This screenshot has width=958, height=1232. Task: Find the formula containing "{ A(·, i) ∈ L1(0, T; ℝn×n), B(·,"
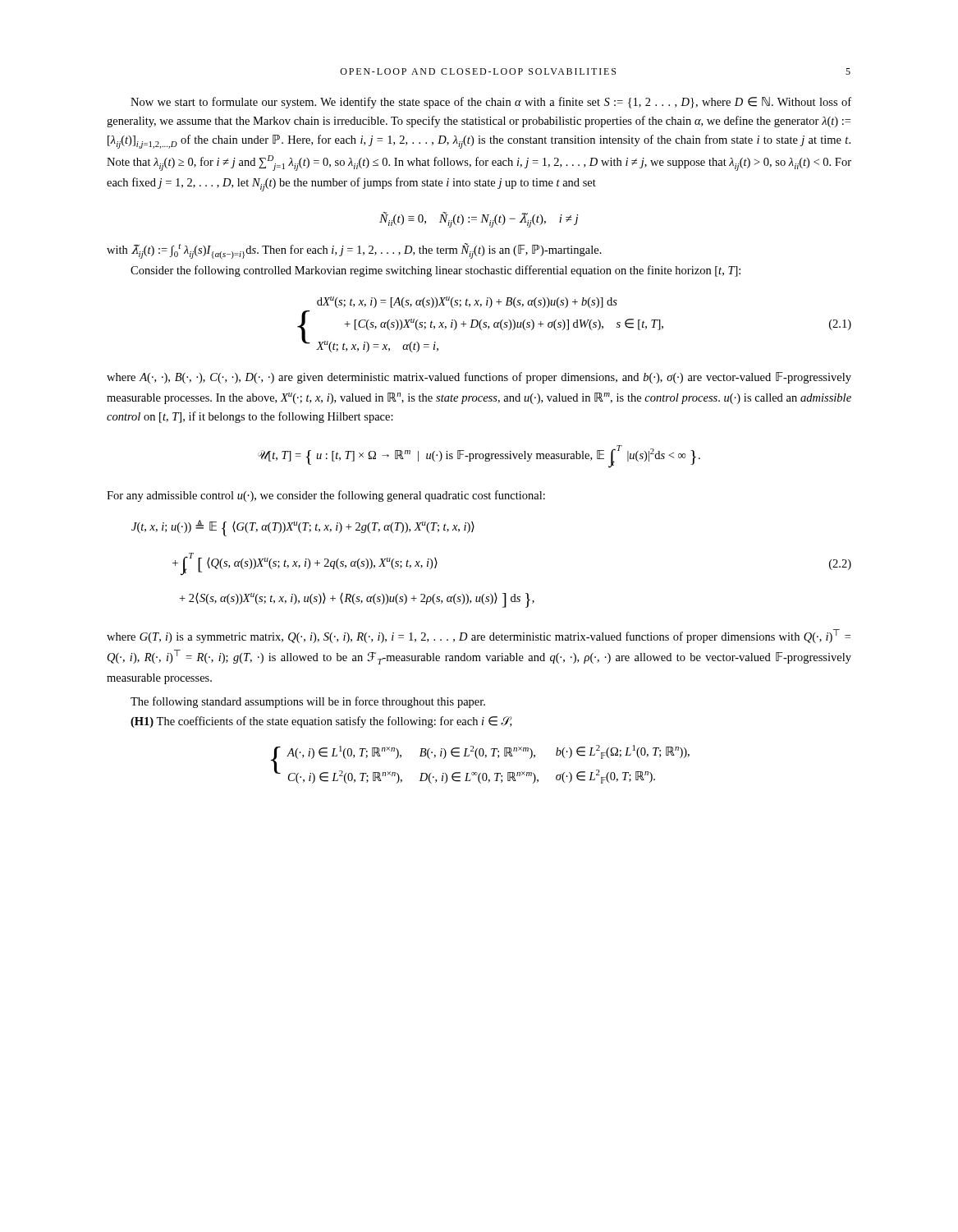[479, 764]
